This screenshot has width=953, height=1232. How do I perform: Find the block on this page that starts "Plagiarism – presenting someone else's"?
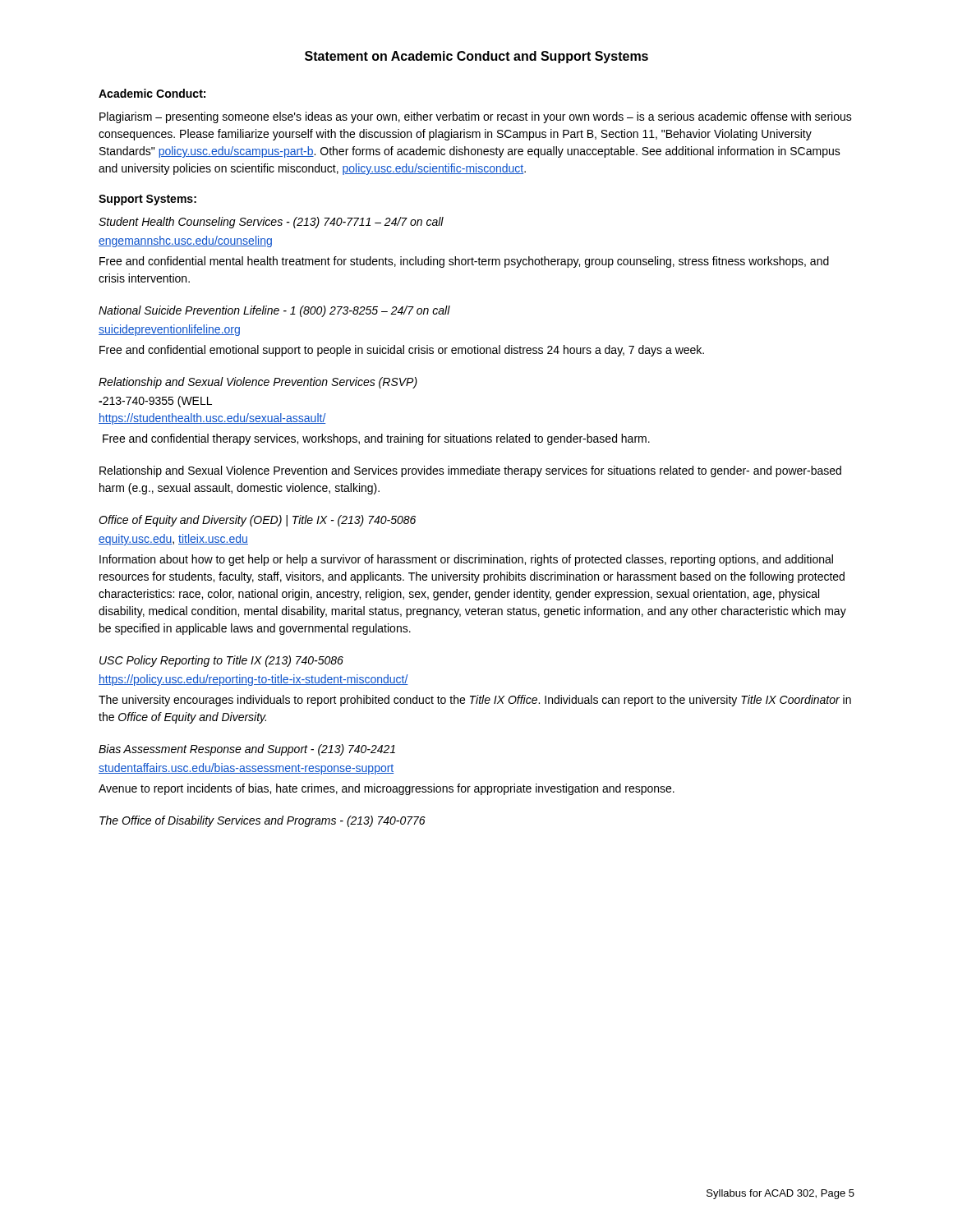(475, 142)
